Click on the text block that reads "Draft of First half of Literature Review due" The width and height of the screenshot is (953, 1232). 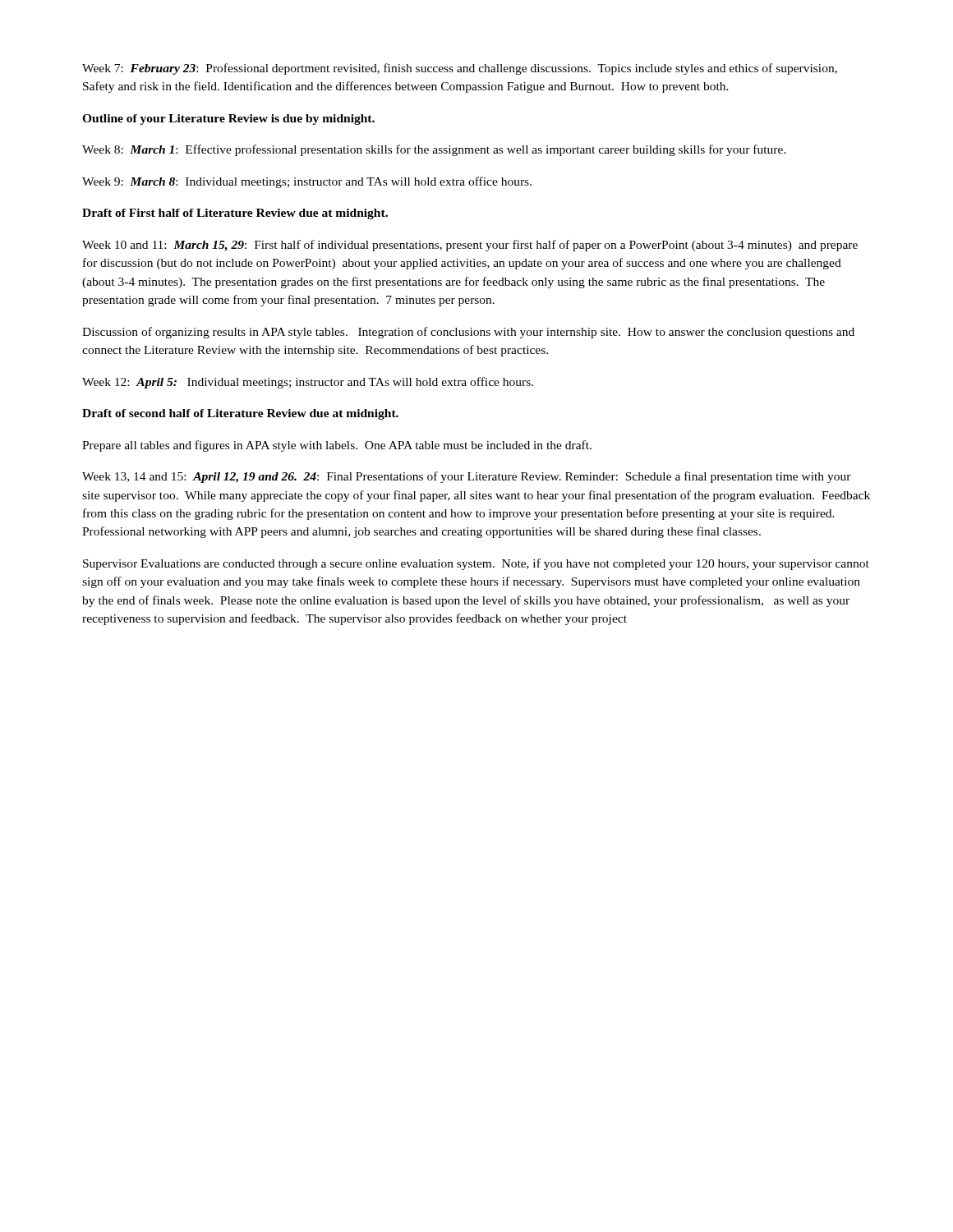(235, 213)
